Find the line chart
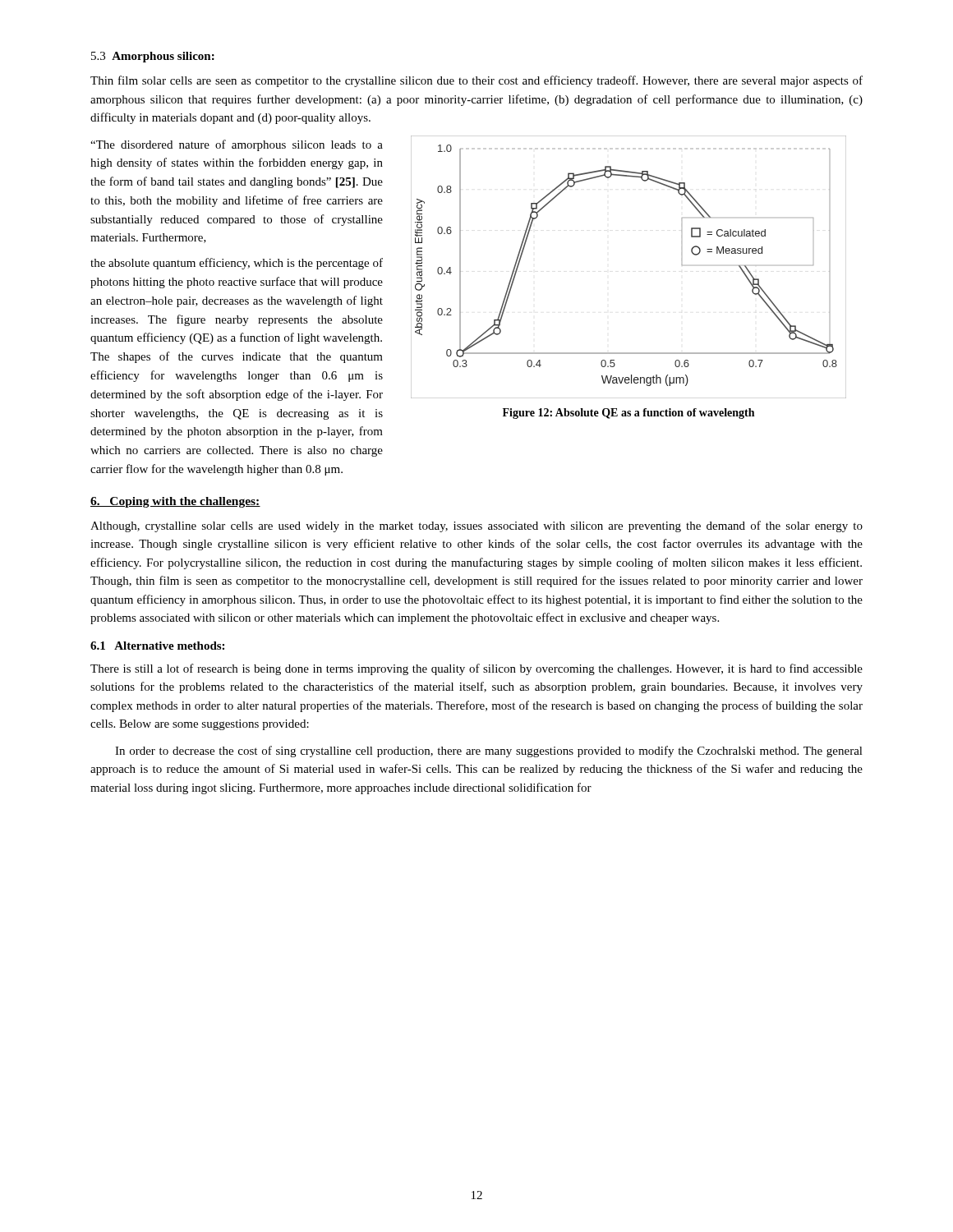Viewport: 953px width, 1232px height. coord(628,268)
